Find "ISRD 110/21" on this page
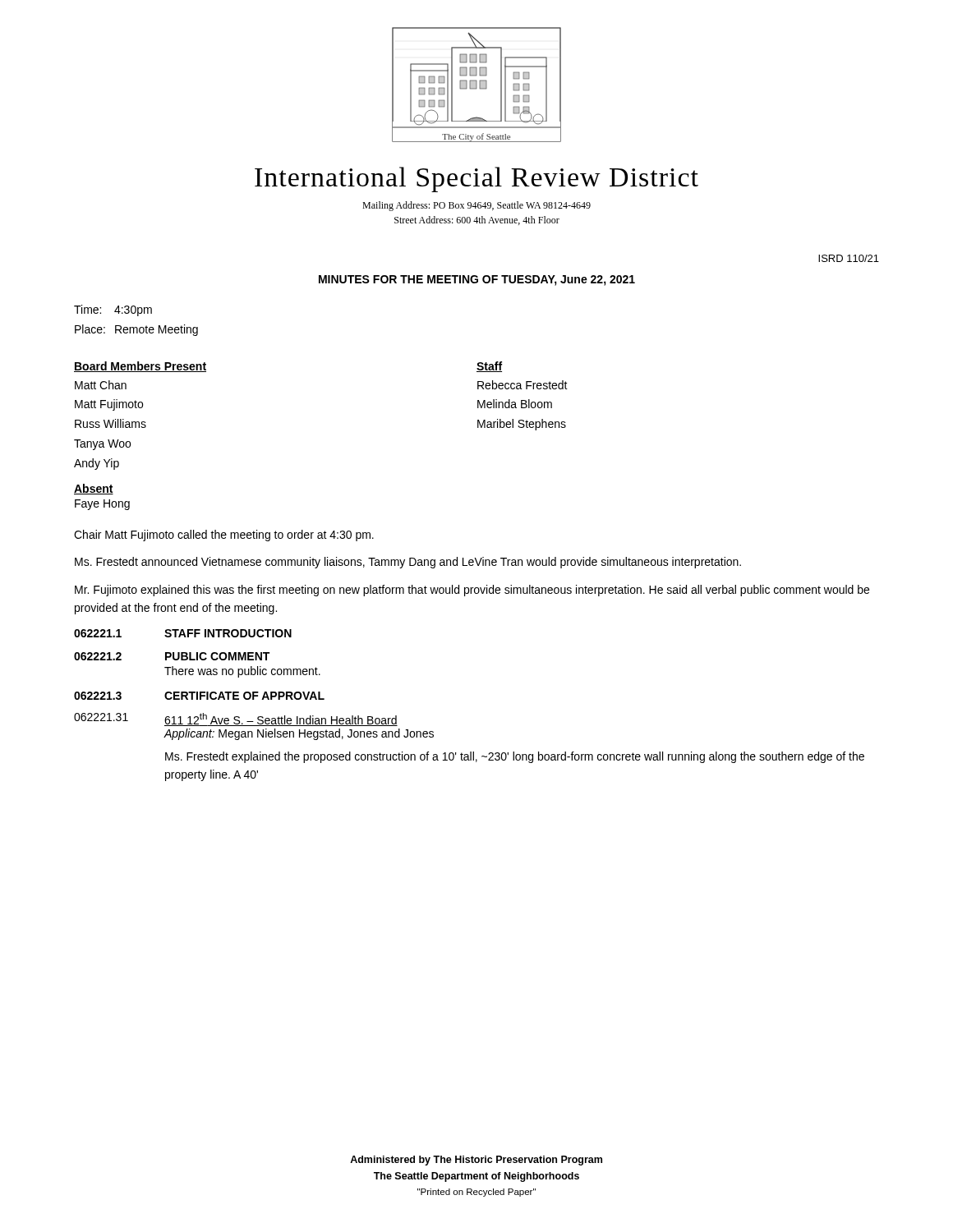The image size is (953, 1232). coord(848,258)
